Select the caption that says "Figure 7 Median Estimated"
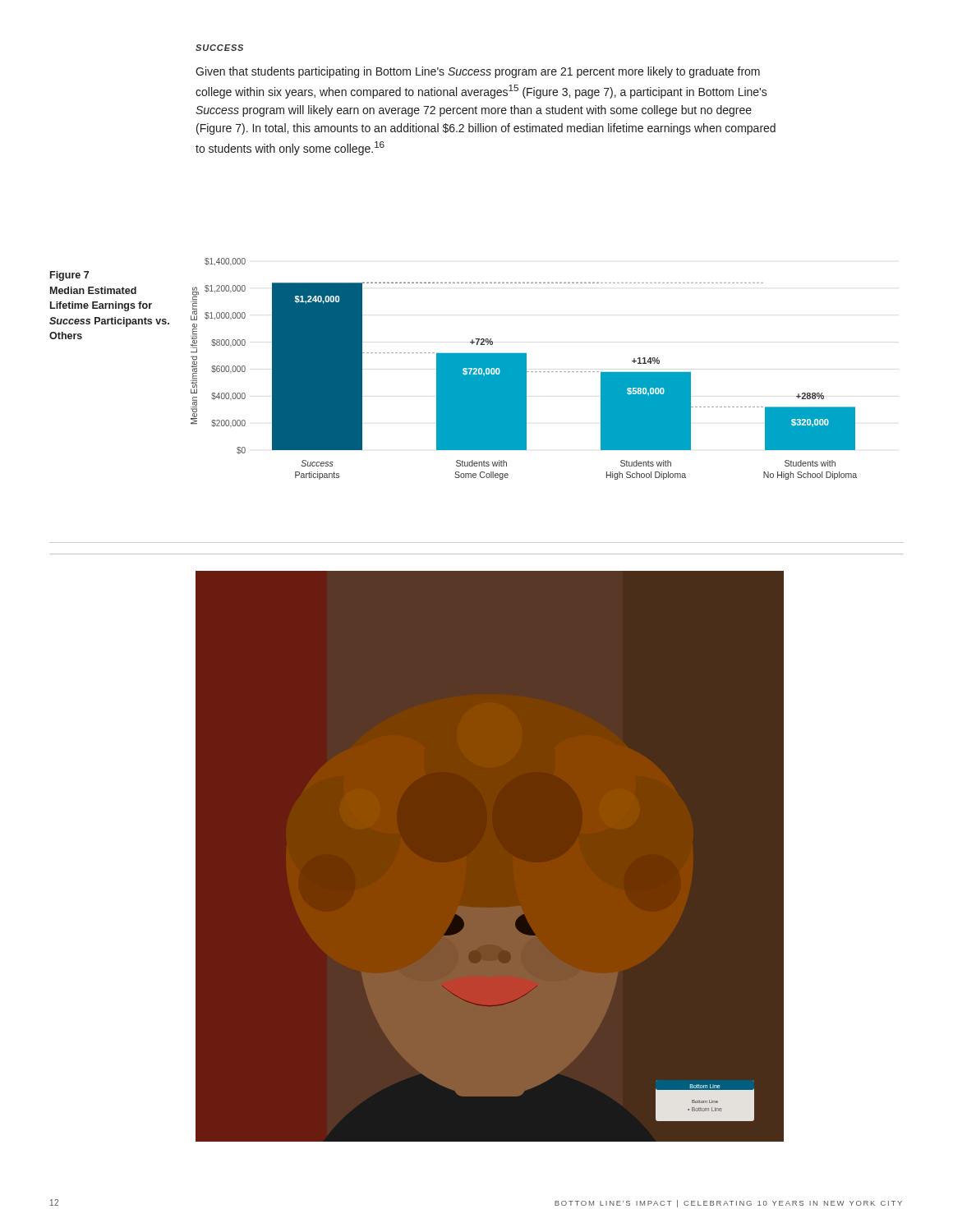The image size is (953, 1232). [x=109, y=306]
